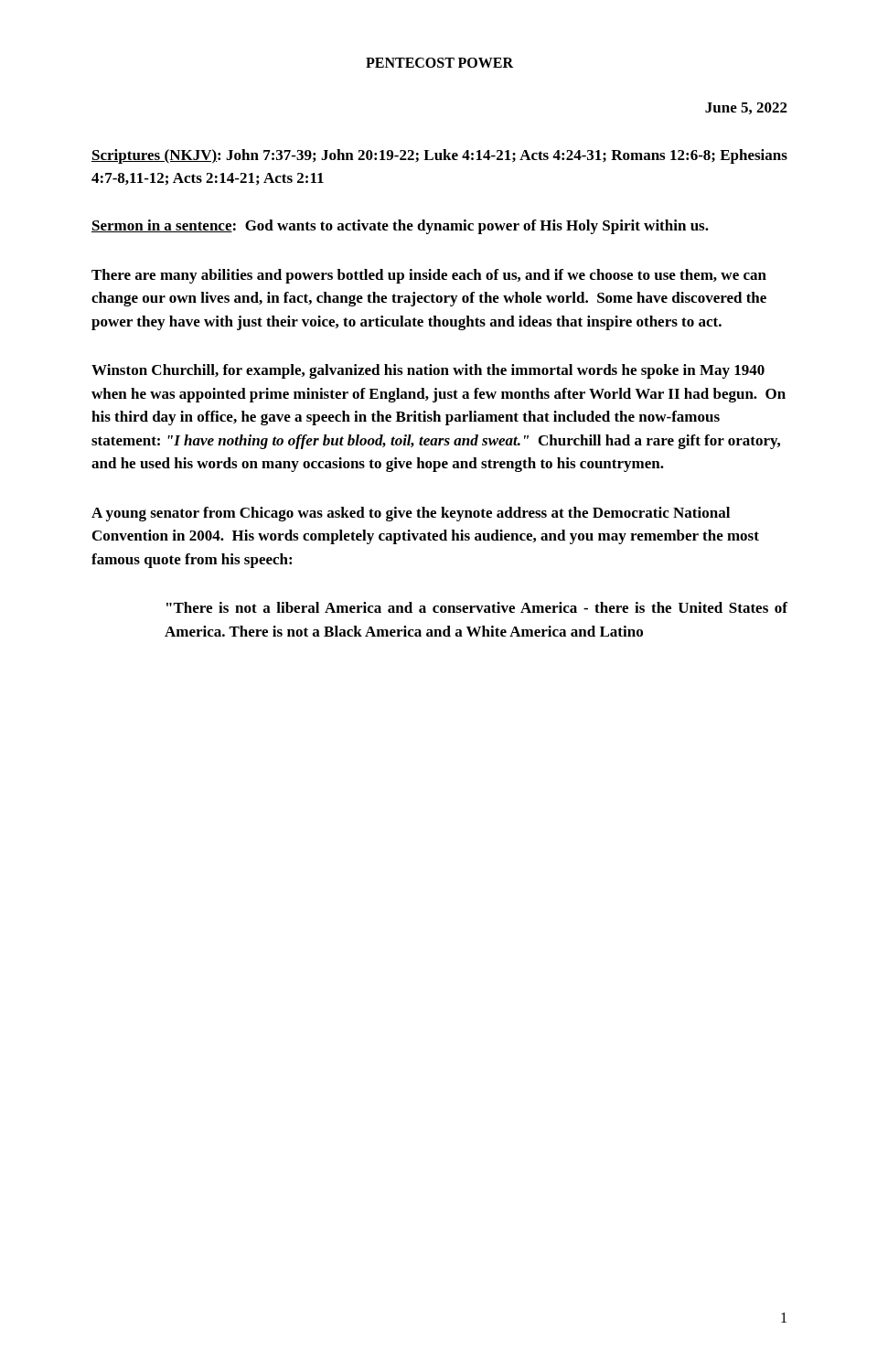
Task: Find the block on this page that starts "There are many abilities and"
Action: [x=429, y=298]
